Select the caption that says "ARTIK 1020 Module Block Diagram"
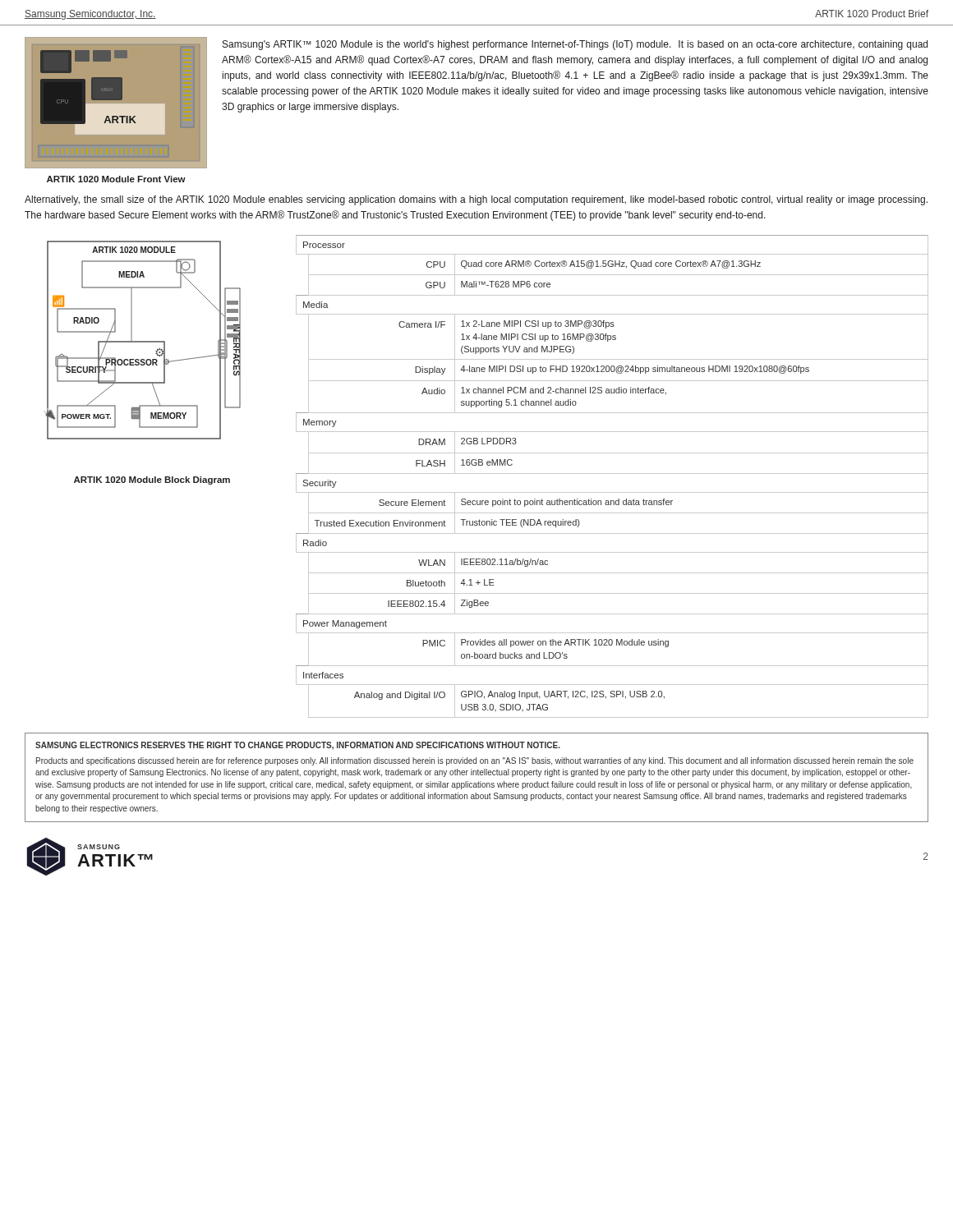 (x=152, y=480)
